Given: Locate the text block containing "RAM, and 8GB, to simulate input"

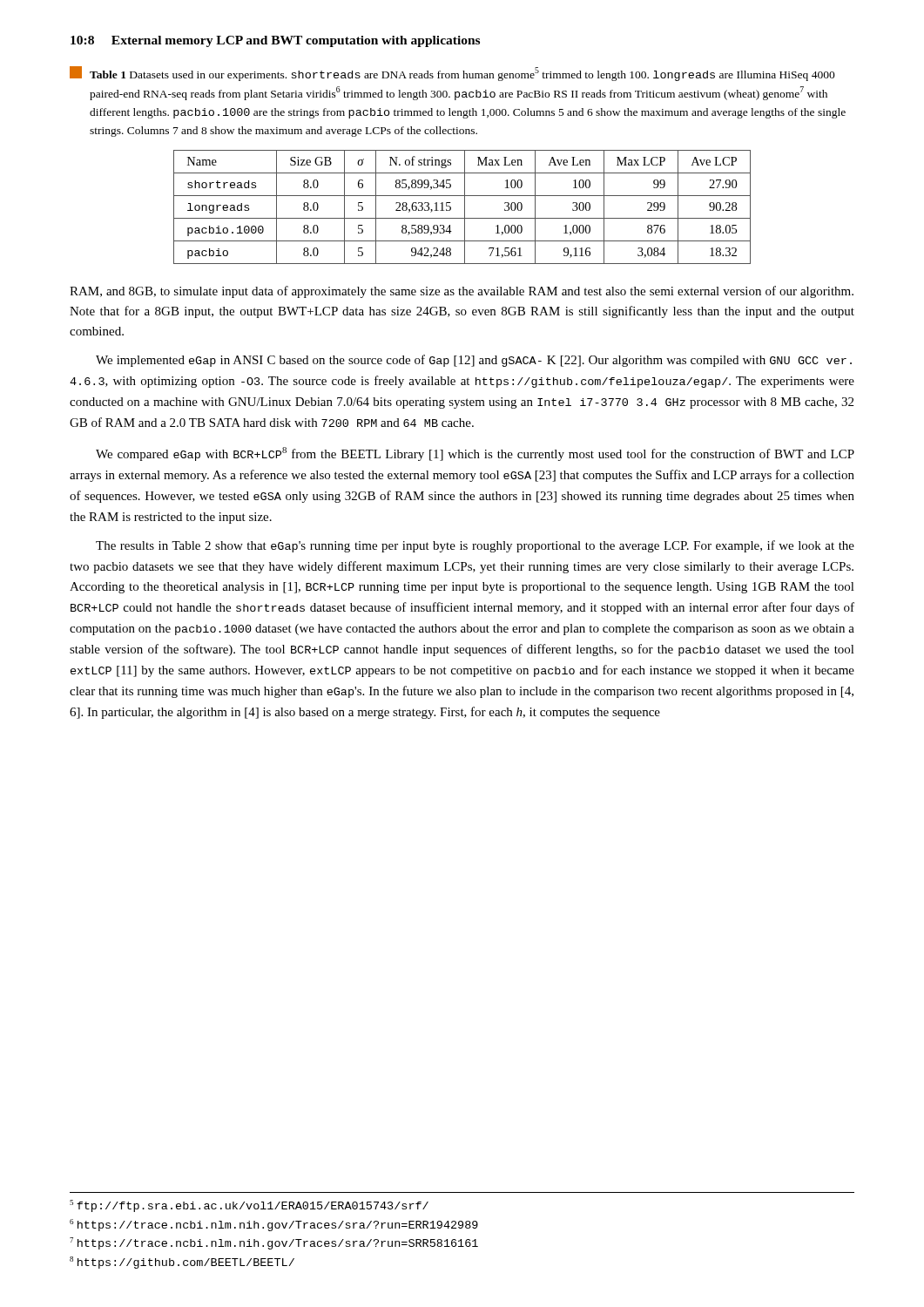Looking at the screenshot, I should click(462, 502).
